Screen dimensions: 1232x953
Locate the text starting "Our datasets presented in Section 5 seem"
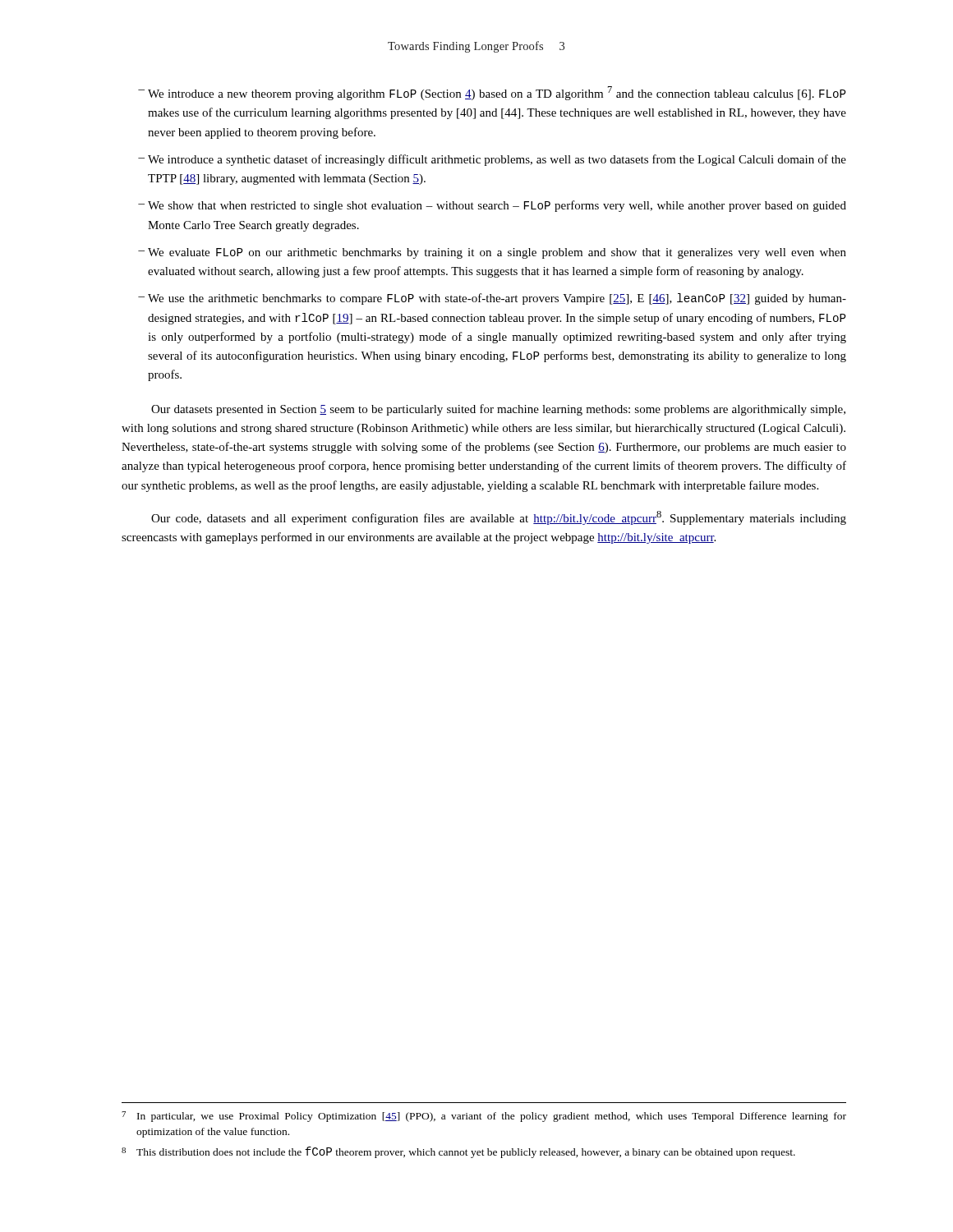[484, 447]
